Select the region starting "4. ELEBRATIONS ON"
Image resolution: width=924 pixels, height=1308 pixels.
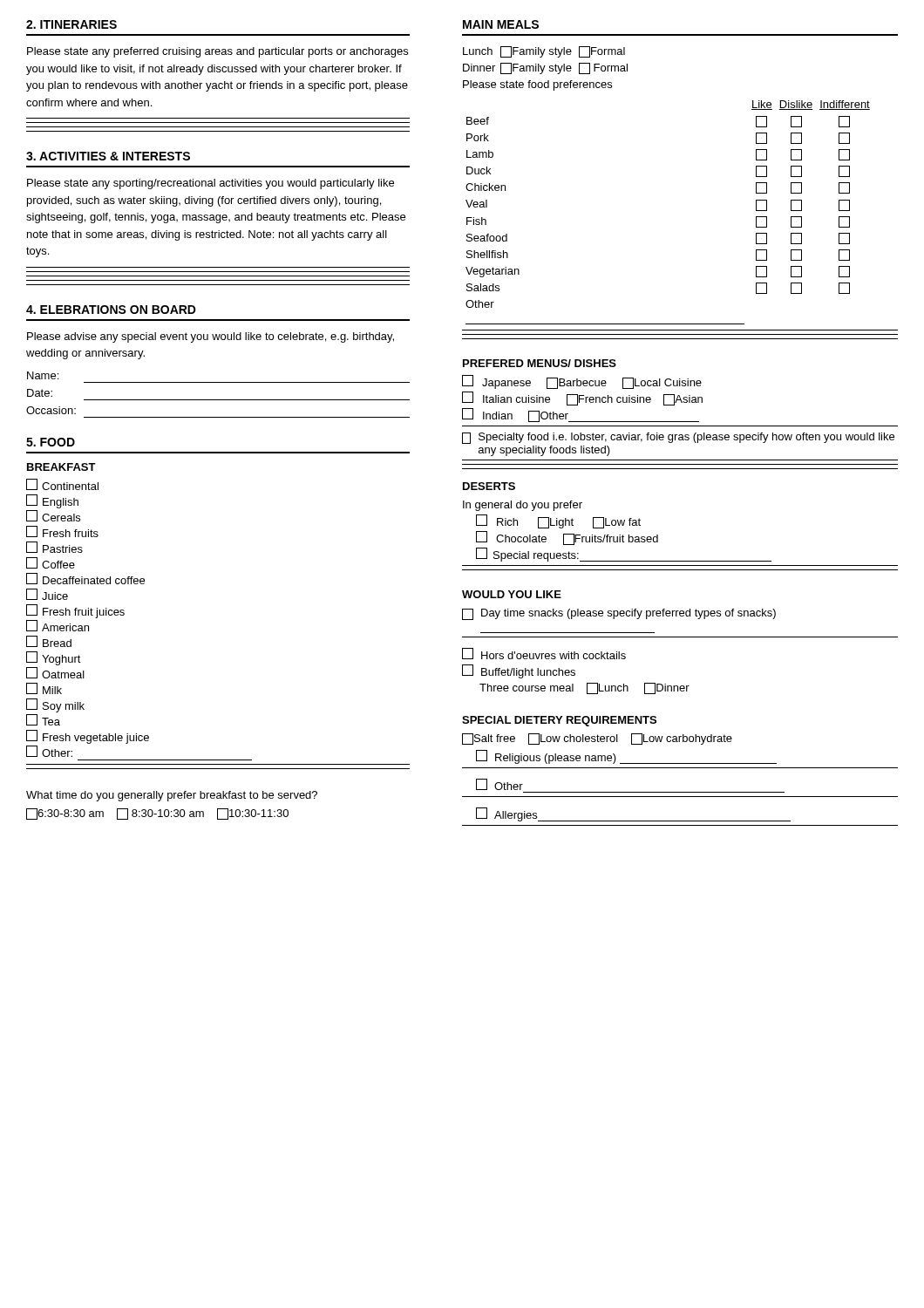(x=218, y=311)
